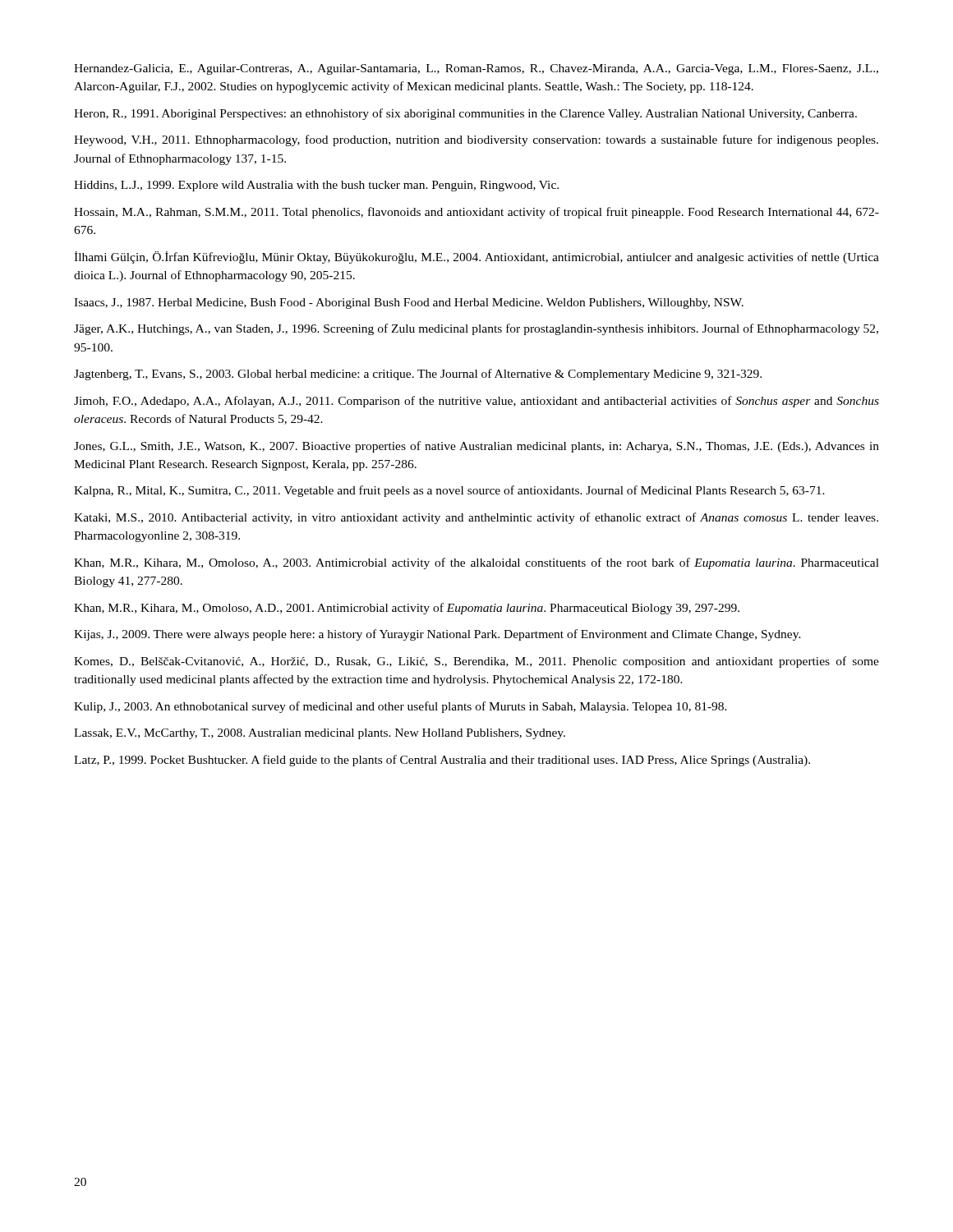The image size is (953, 1232).
Task: Find the list item containing "Jimoh, F.O., Adedapo, A.A., Afolayan, A.J., 2011."
Action: tap(476, 409)
